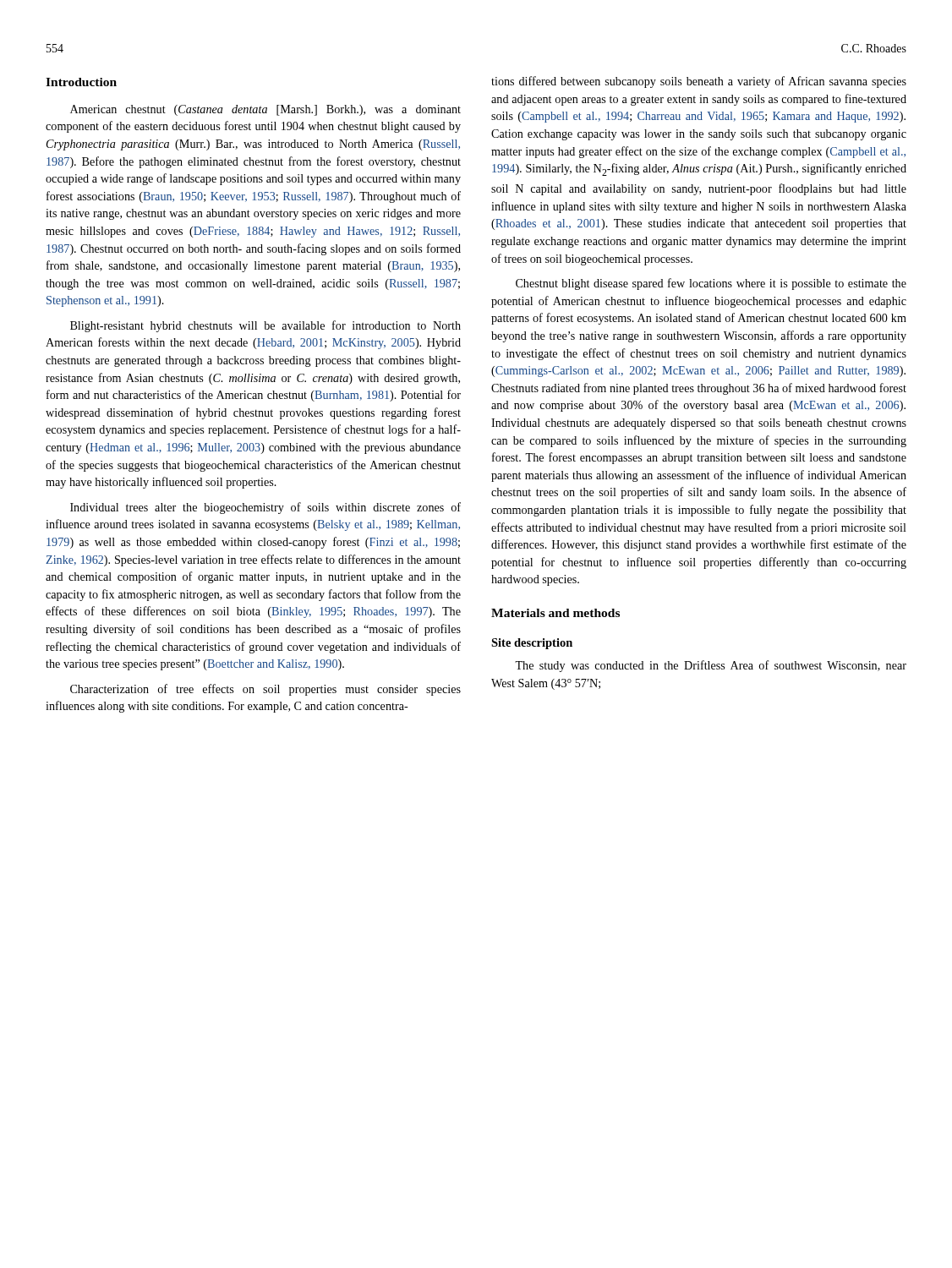Find the text block containing "The study was conducted in"
Image resolution: width=952 pixels, height=1268 pixels.
(699, 675)
